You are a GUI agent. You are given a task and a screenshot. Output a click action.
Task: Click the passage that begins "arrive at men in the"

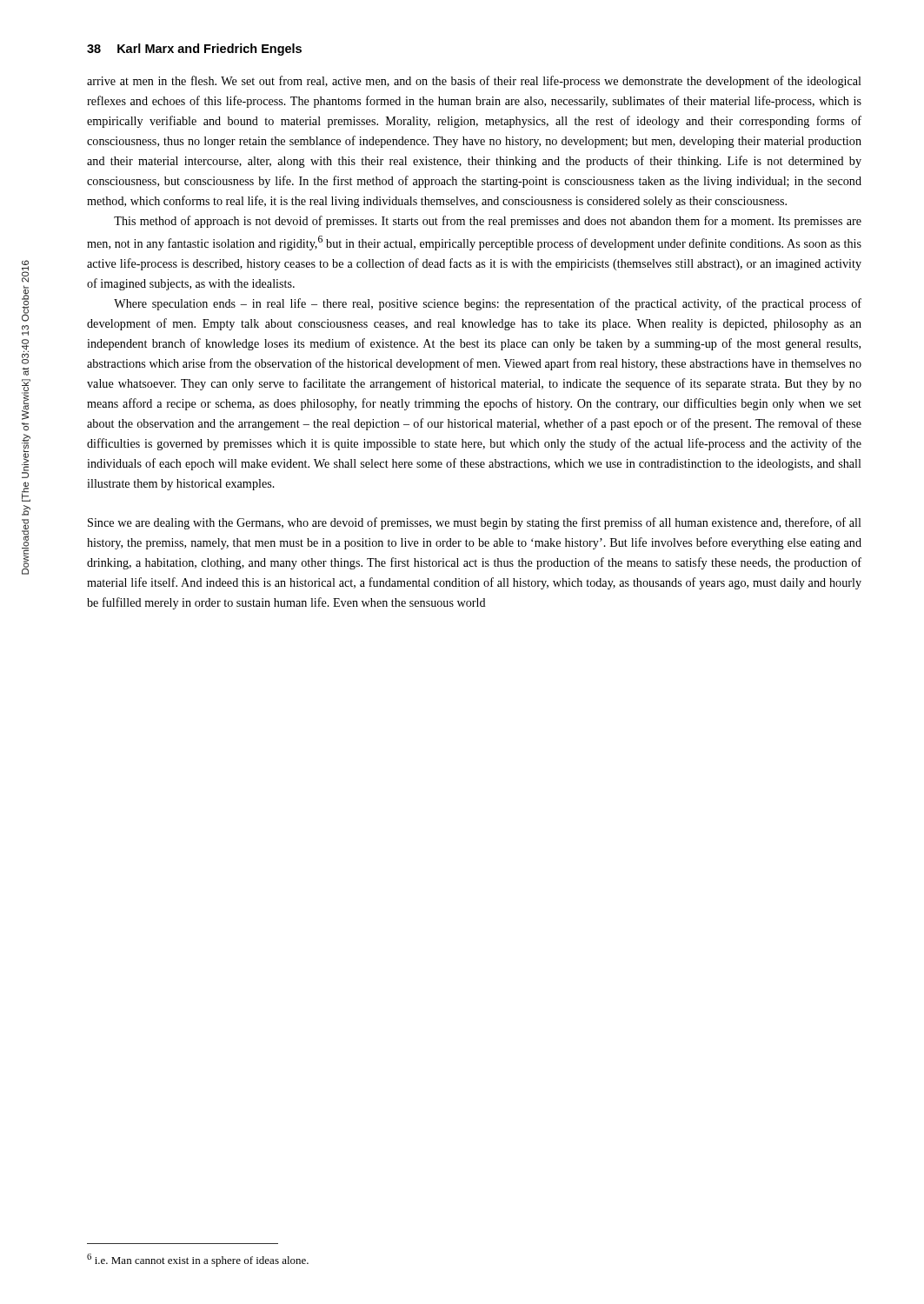[x=474, y=141]
